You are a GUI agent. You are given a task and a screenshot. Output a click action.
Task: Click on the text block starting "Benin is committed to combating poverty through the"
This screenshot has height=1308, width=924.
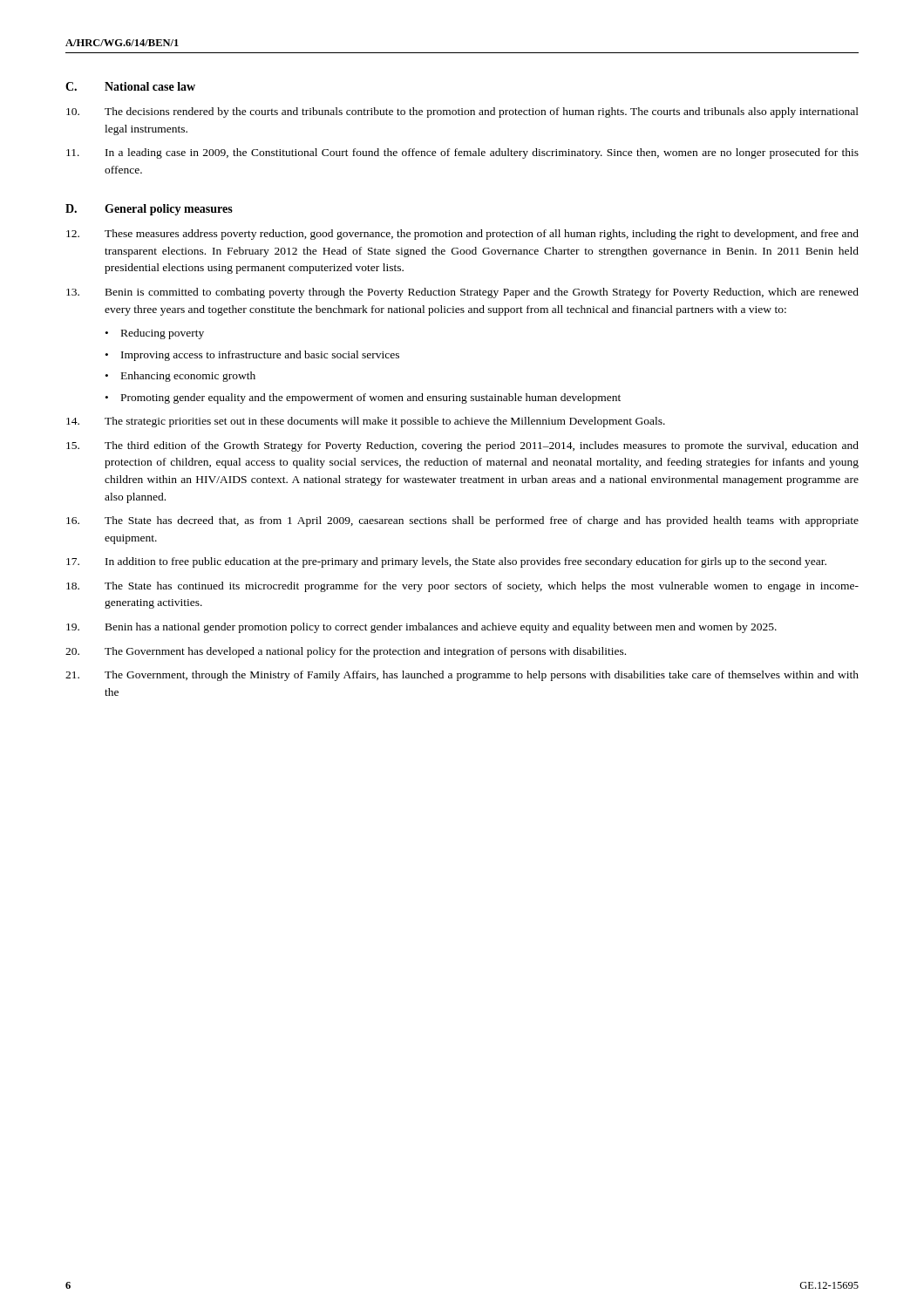click(462, 300)
